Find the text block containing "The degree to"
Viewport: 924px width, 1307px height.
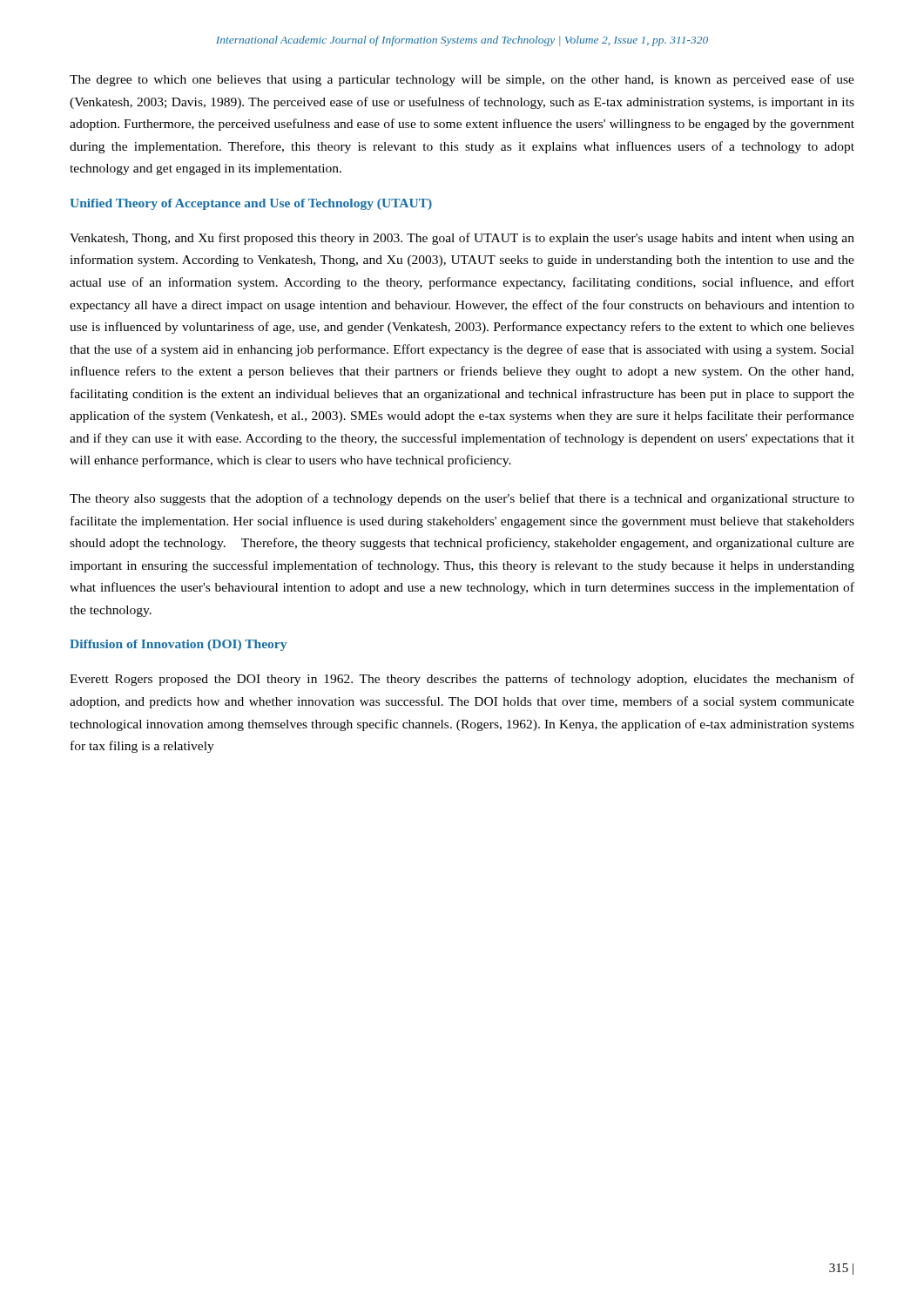point(462,123)
